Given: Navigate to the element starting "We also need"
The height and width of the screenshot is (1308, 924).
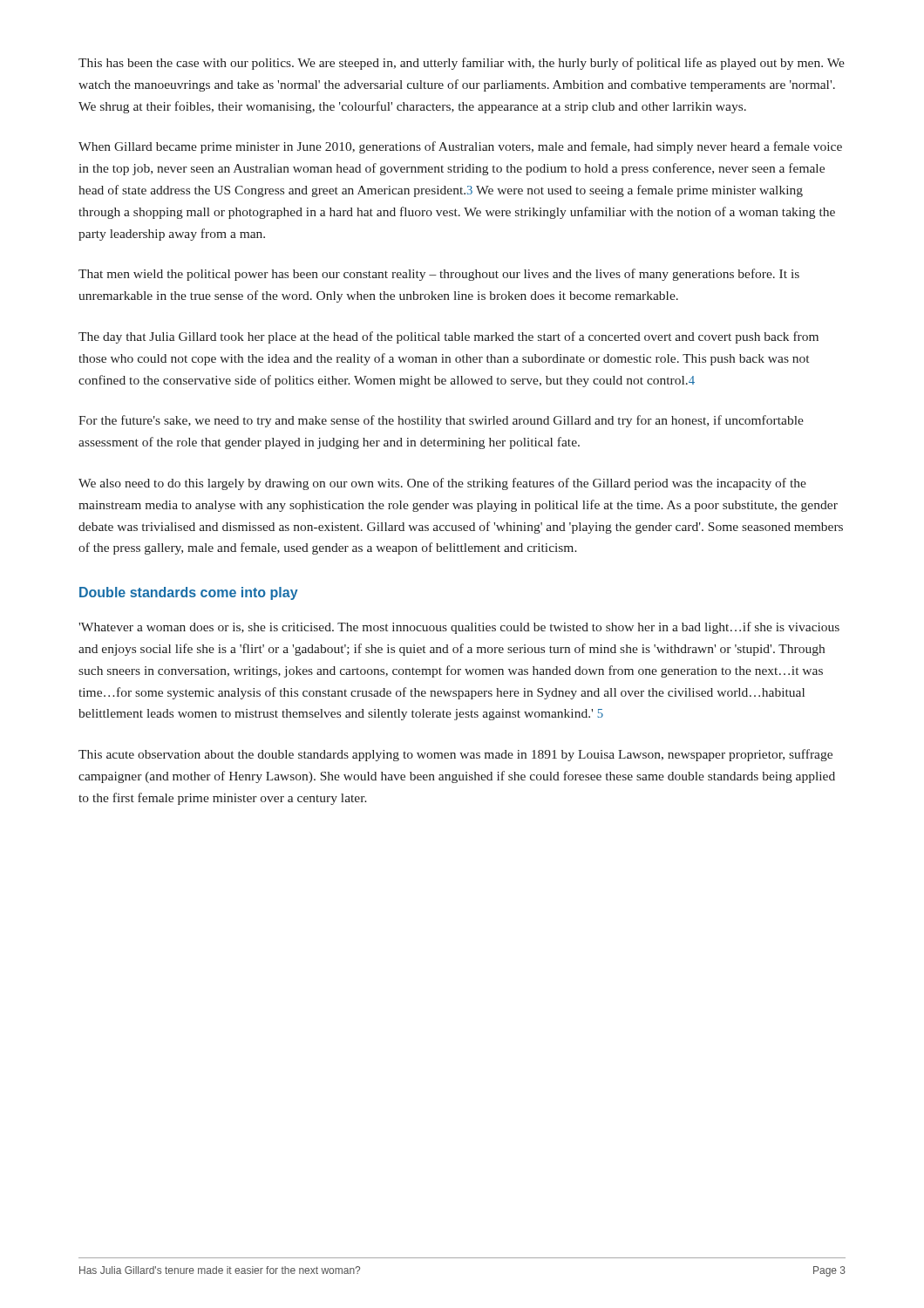Looking at the screenshot, I should pos(461,515).
